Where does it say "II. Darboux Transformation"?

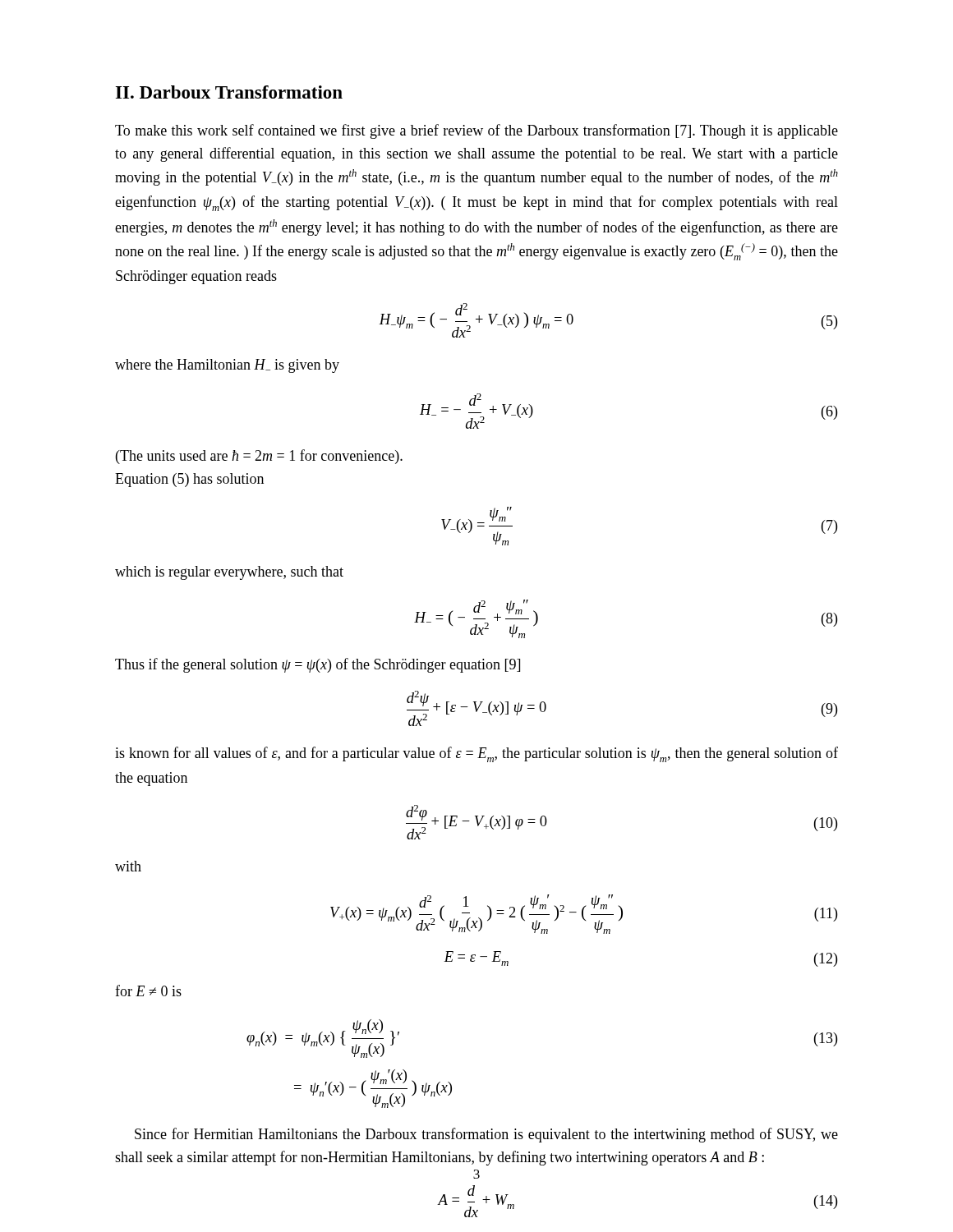(229, 92)
